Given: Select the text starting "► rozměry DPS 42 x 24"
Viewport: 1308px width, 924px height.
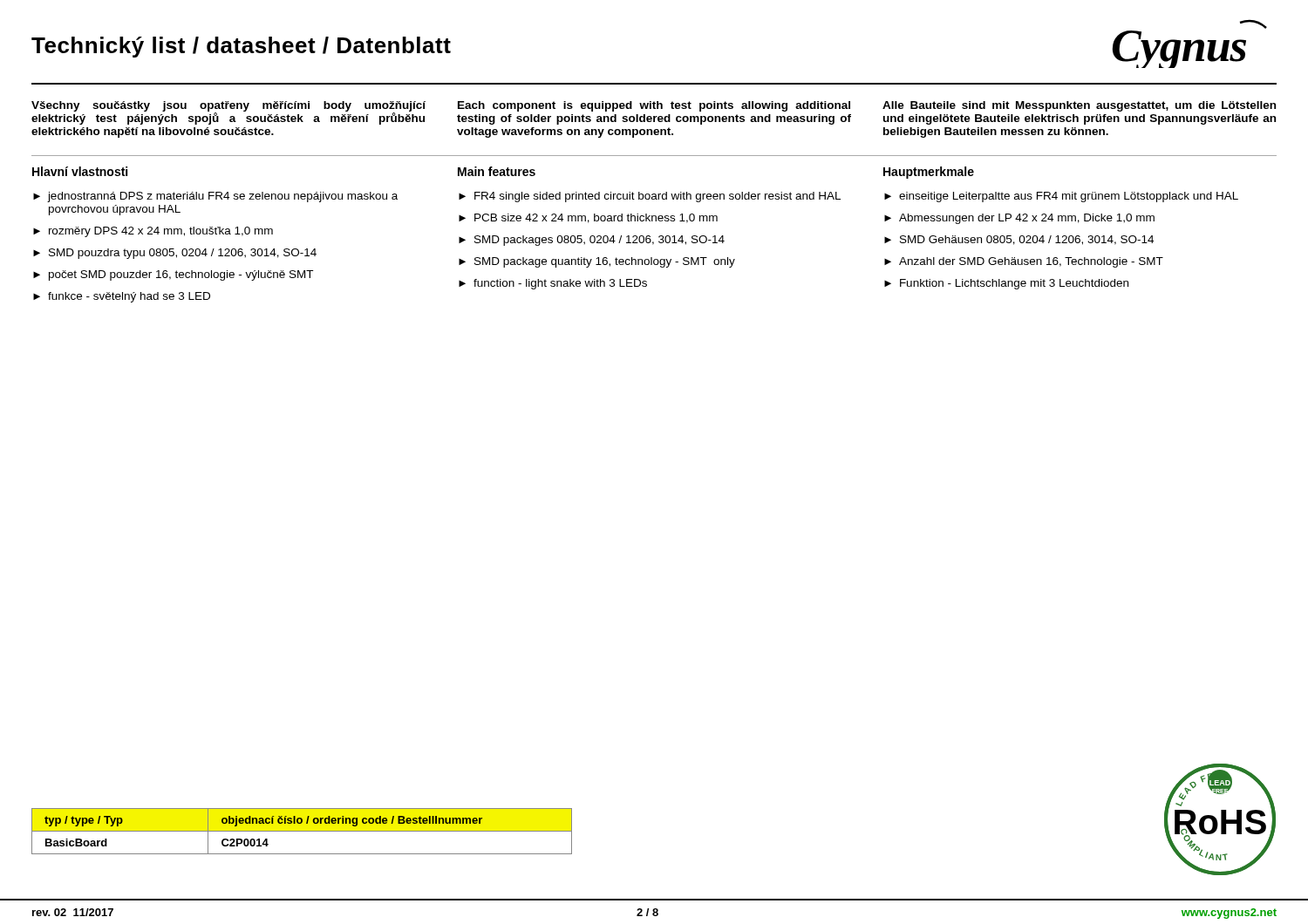Looking at the screenshot, I should pos(152,231).
